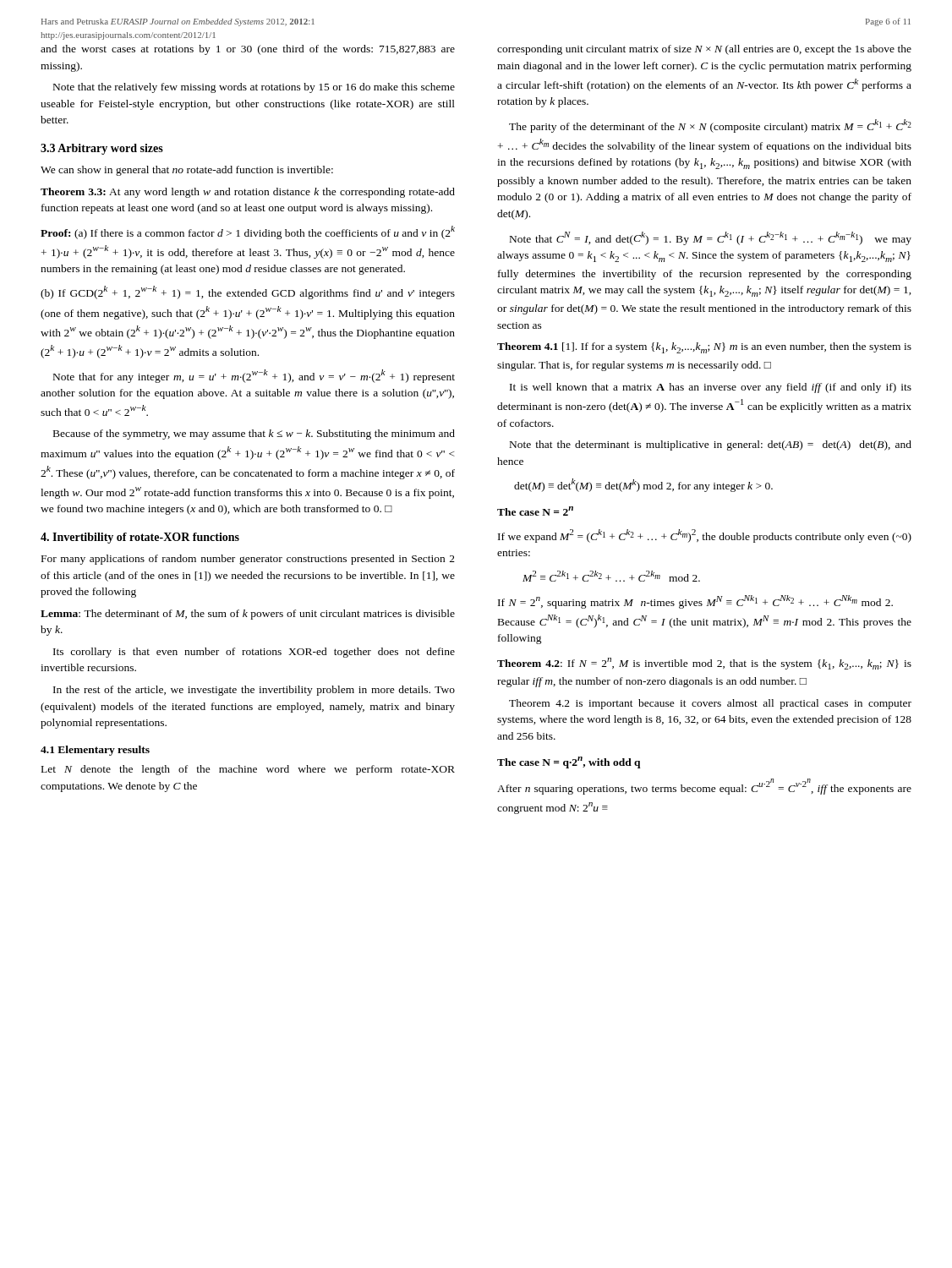Point to the block beginning "and the worst cases"
The image size is (952, 1268).
(x=248, y=57)
